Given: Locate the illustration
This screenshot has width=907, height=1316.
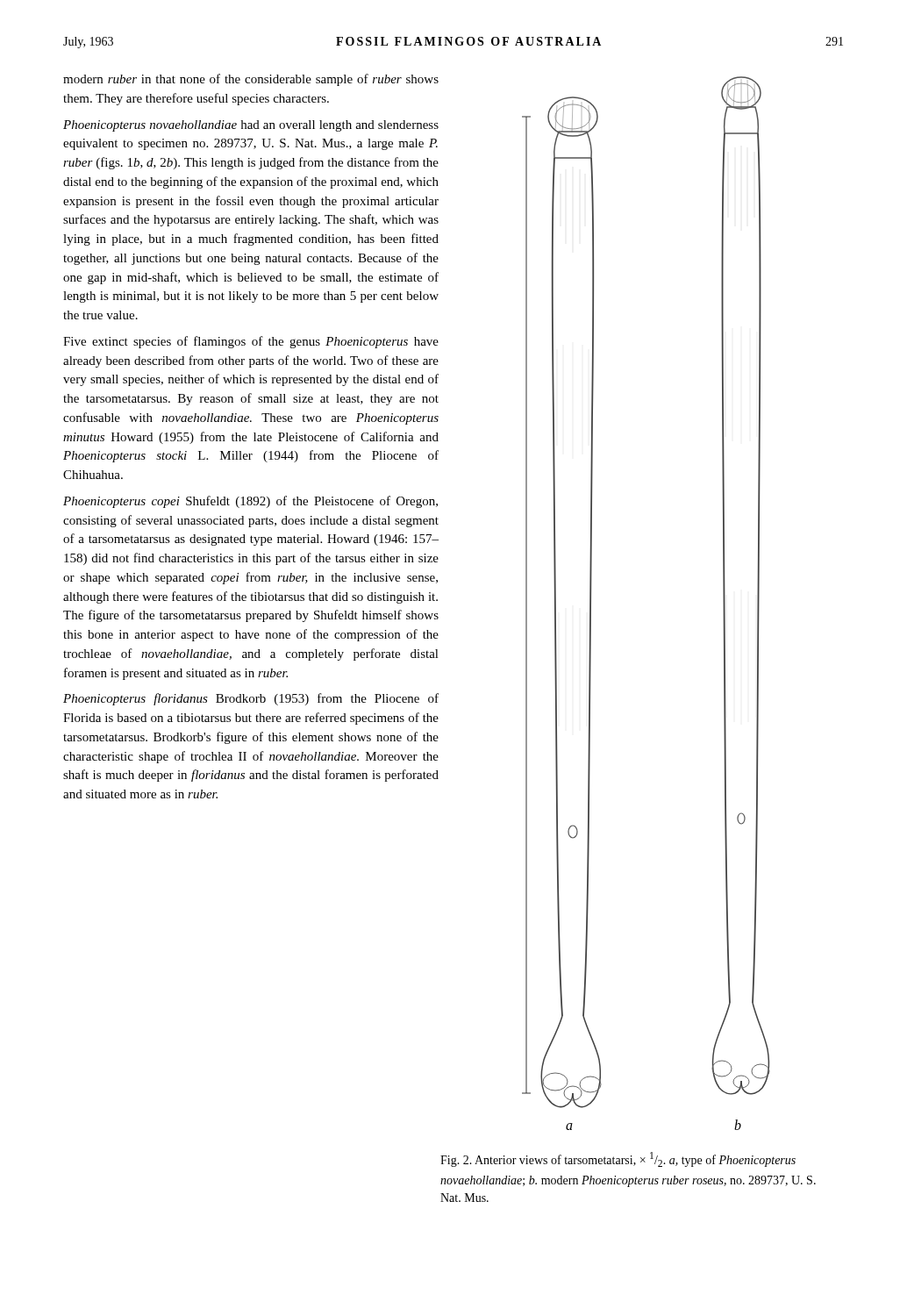Looking at the screenshot, I should click(x=645, y=604).
